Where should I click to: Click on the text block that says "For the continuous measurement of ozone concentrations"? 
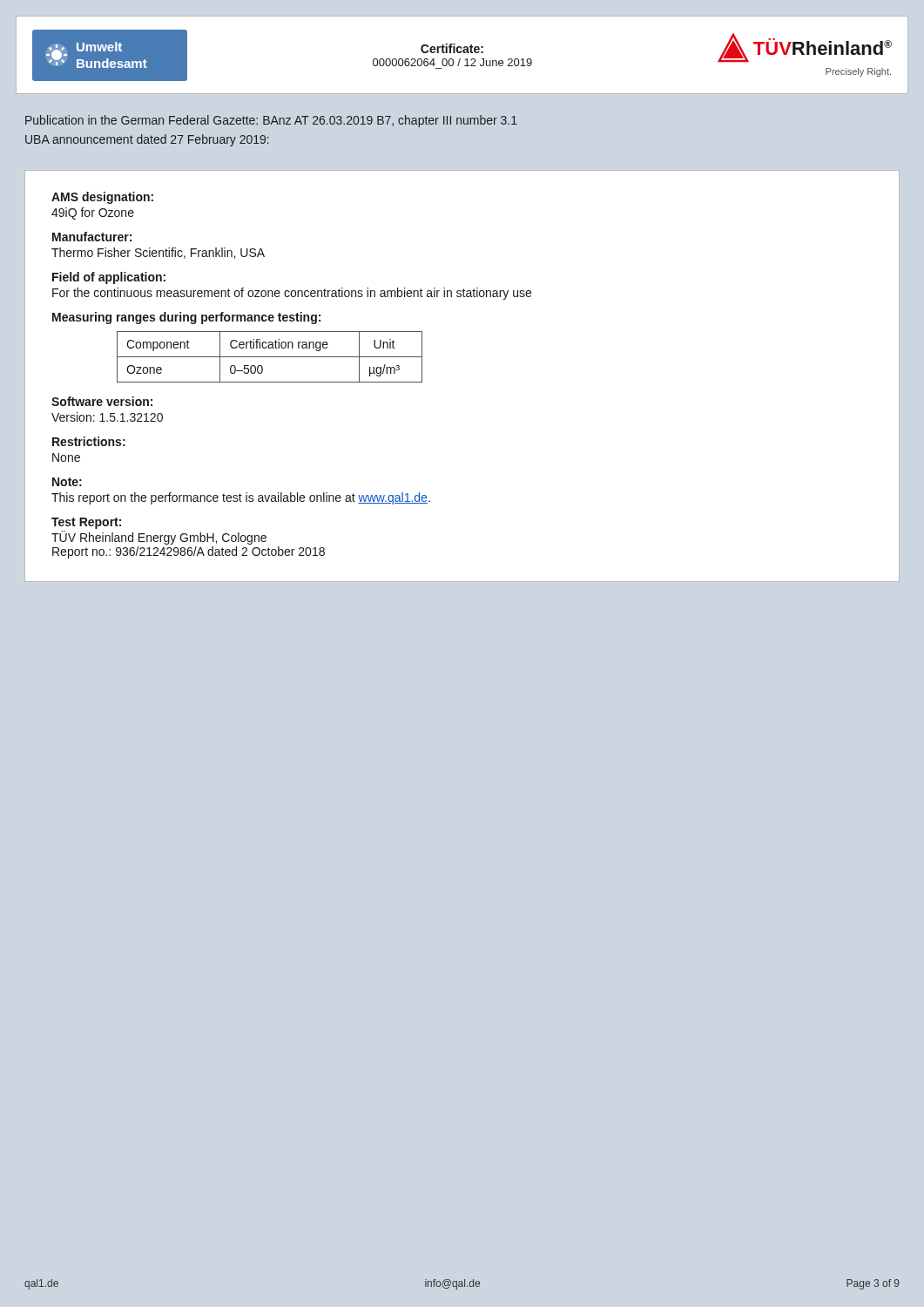[292, 293]
